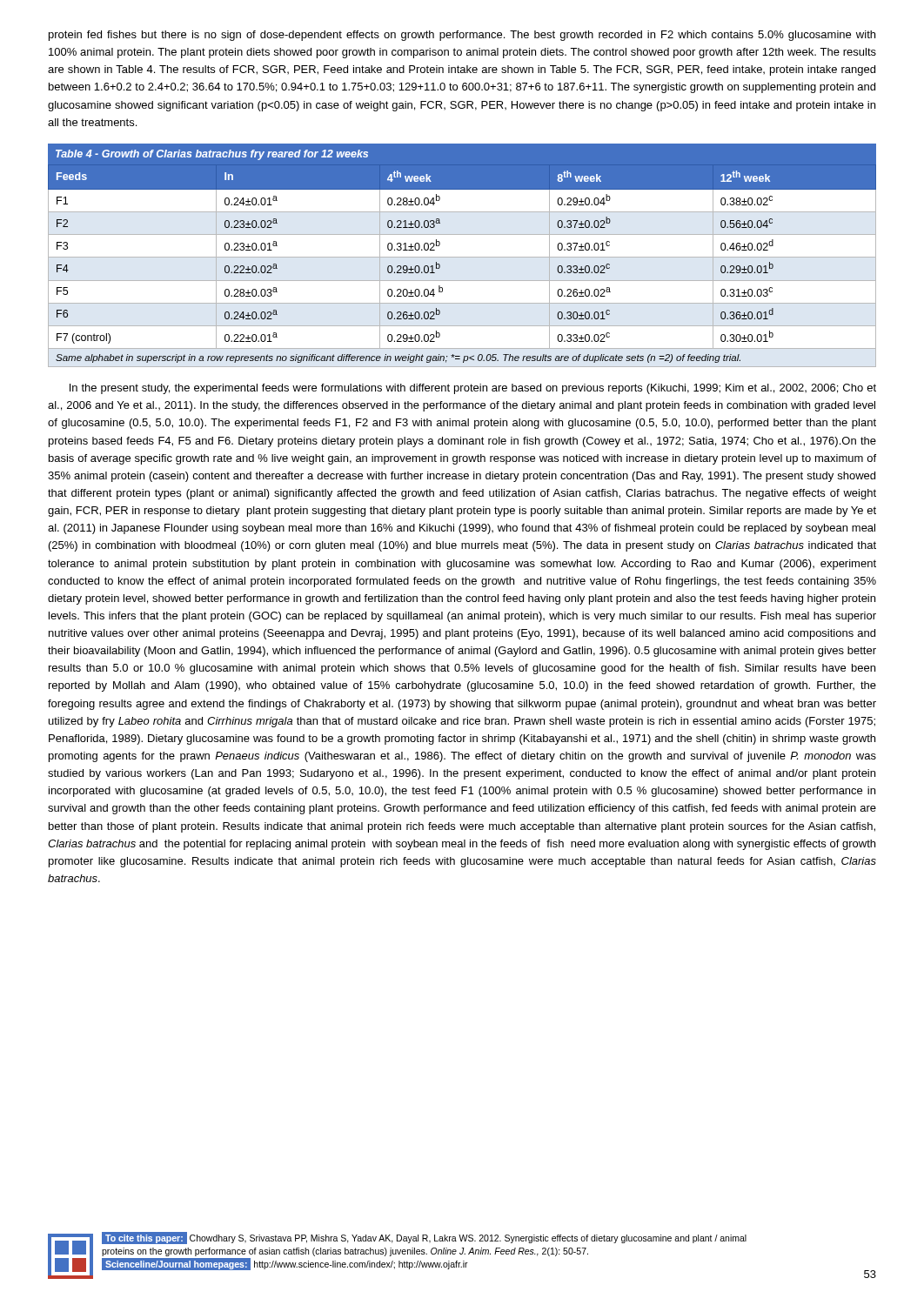Locate the footnote with the text "To cite this paper: Chowdhary S, Srivastava PP,"
The image size is (924, 1305).
(x=424, y=1251)
